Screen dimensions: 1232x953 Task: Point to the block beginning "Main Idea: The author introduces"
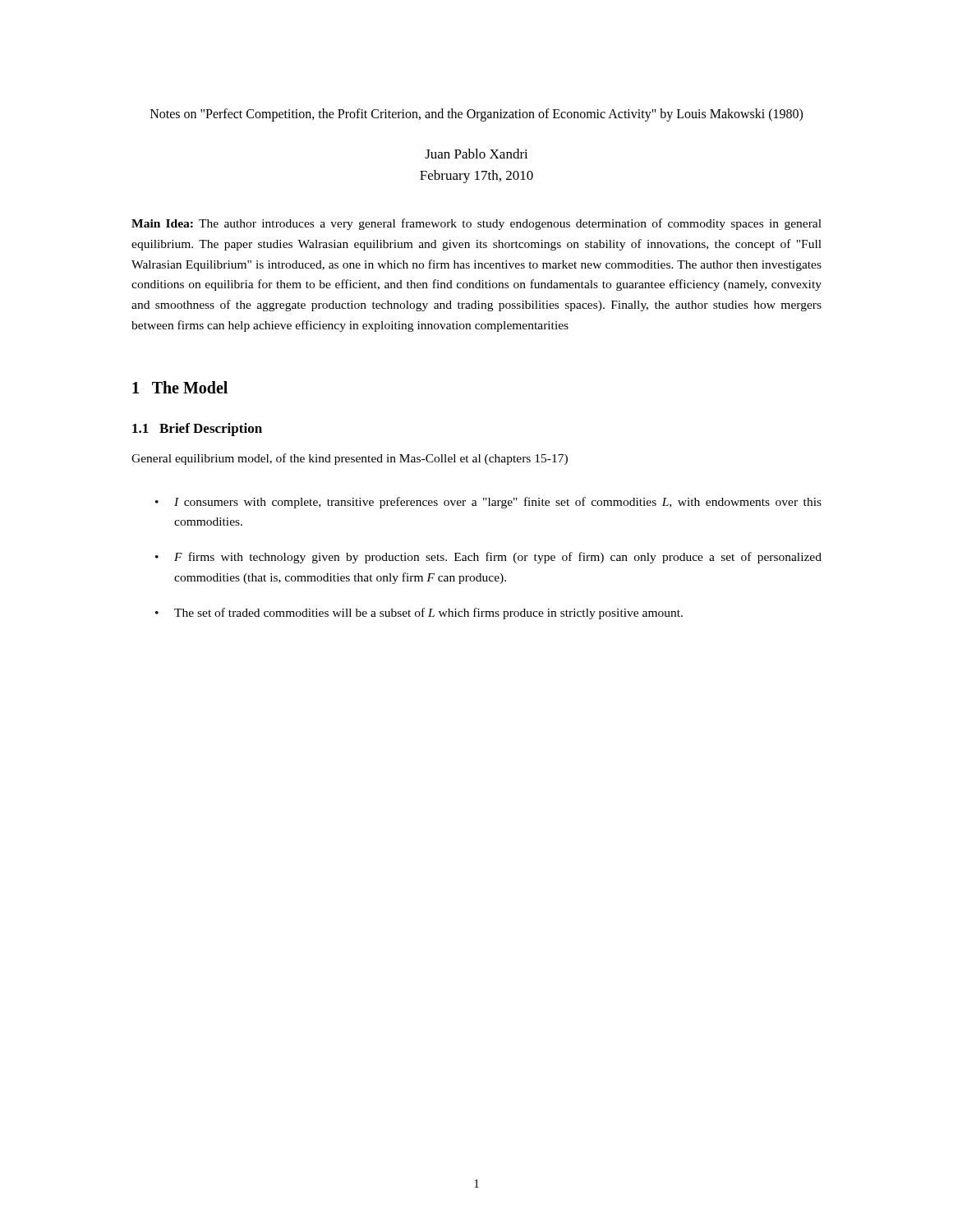pos(476,274)
